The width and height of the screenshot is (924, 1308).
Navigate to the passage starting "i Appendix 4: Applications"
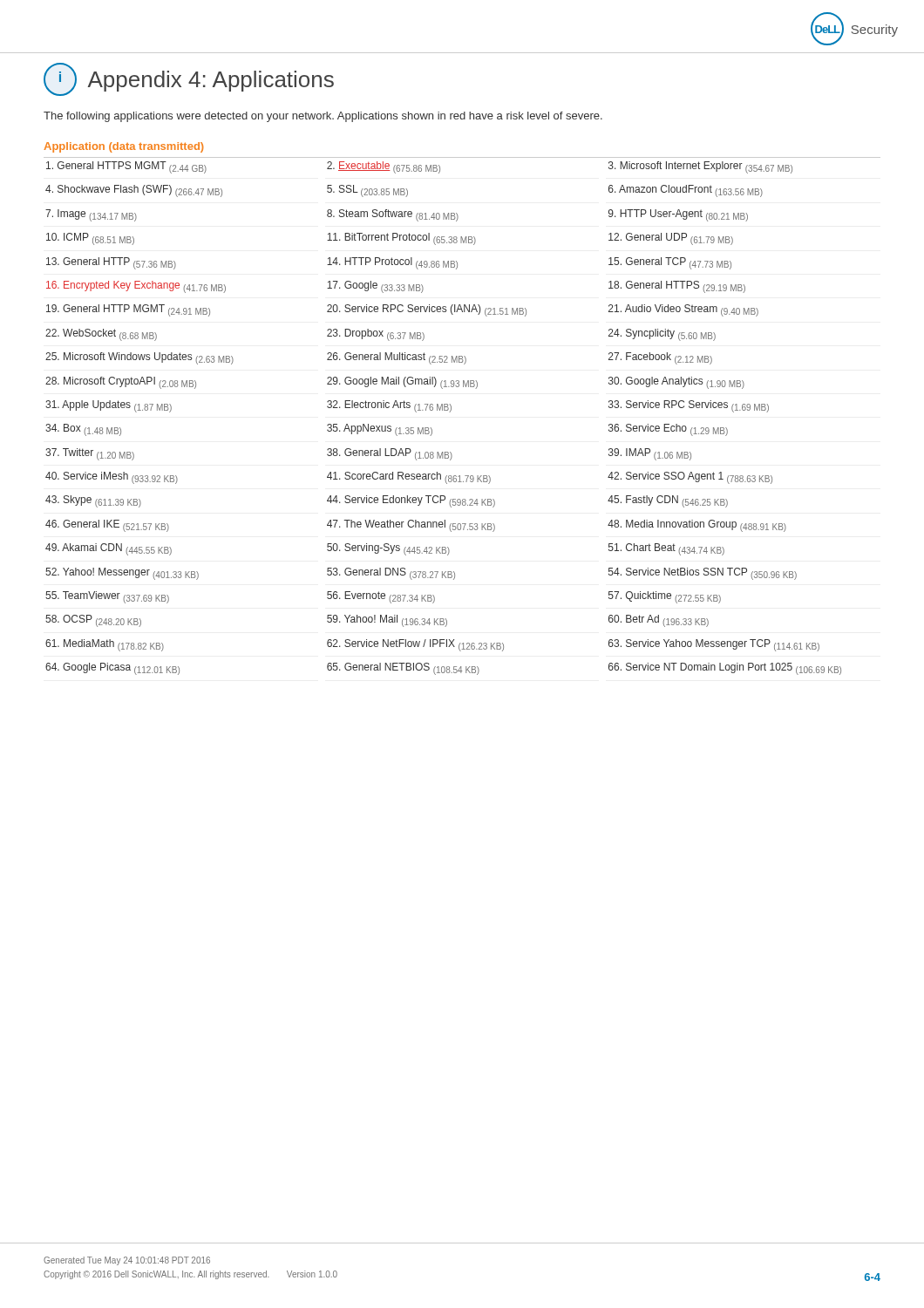(189, 79)
